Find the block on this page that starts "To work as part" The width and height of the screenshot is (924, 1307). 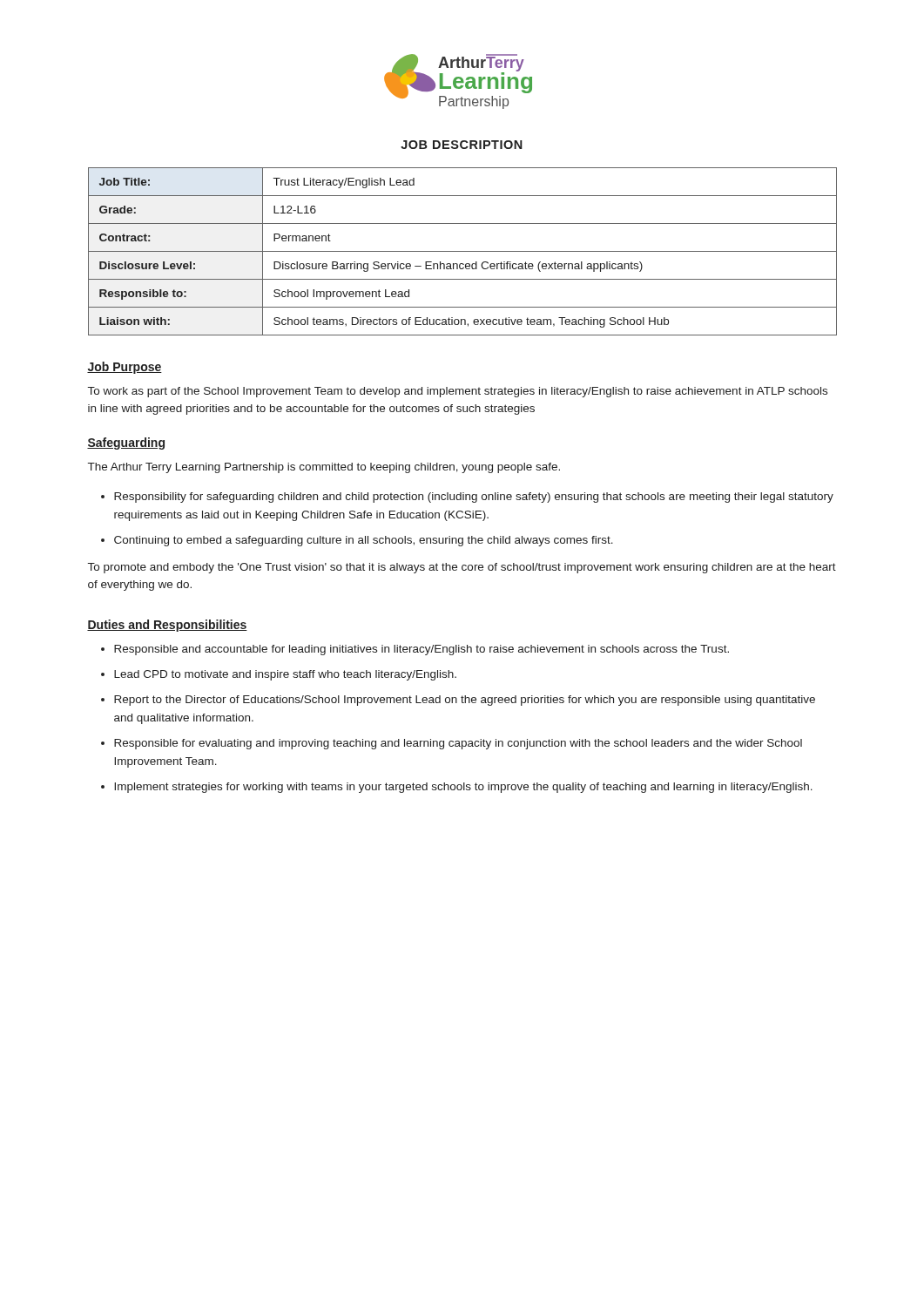coord(458,400)
